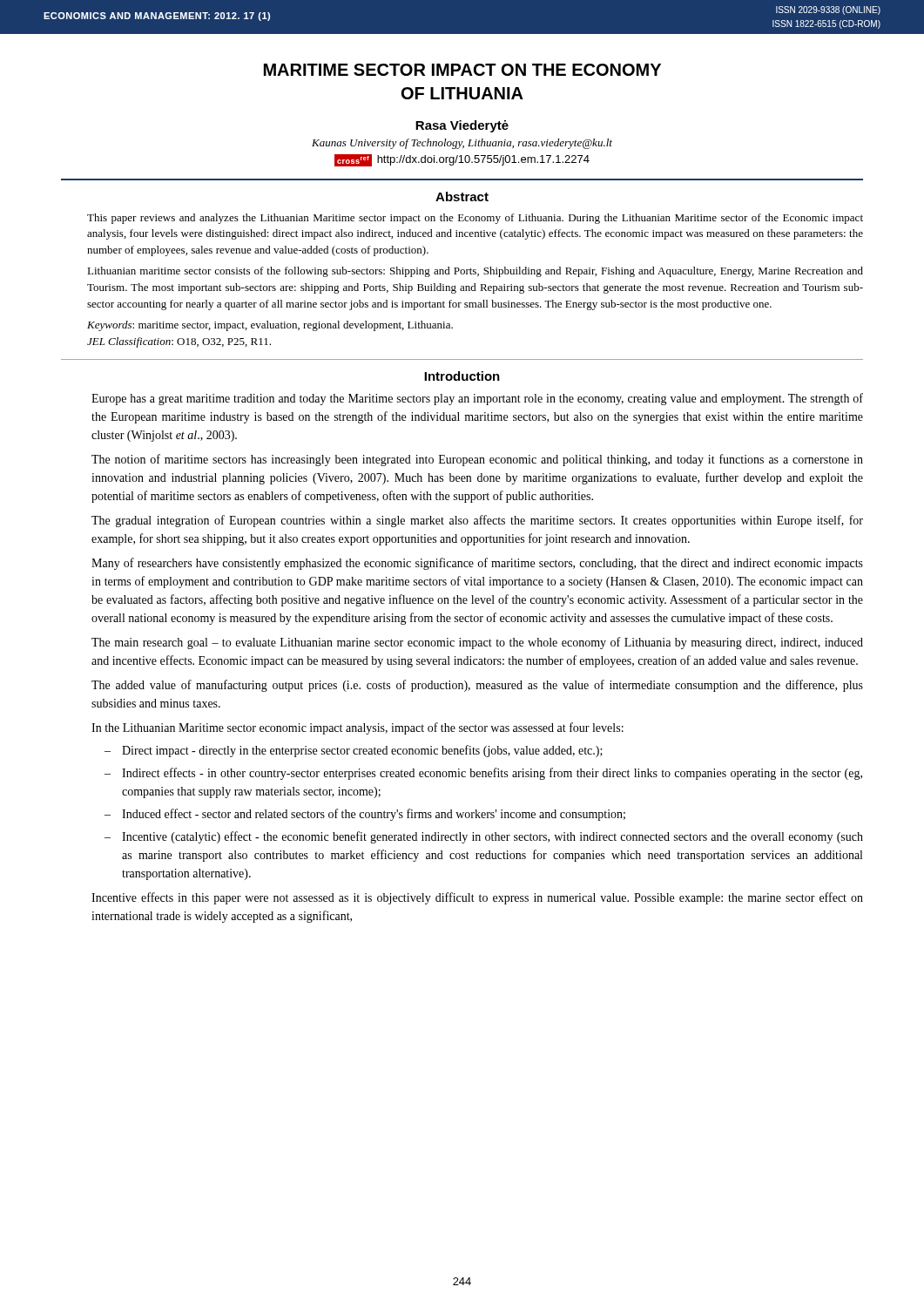Click on the block starting "Kaunas University of Technology, Lithuania, rasa.viederyte@ku.lt"
924x1307 pixels.
pyautogui.click(x=462, y=142)
